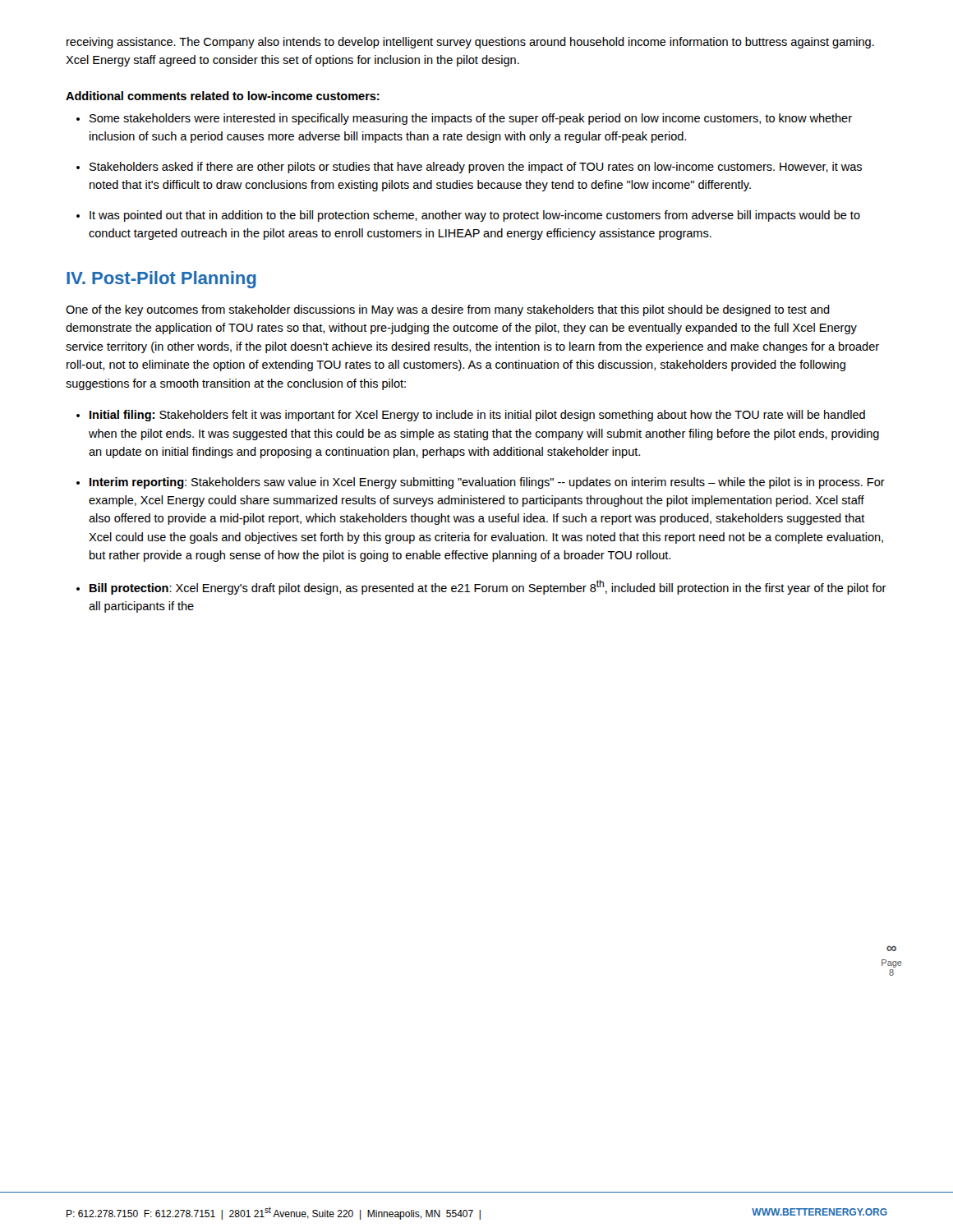Select the text block containing "One of the key outcomes from stakeholder discussions"
The height and width of the screenshot is (1232, 953).
tap(472, 346)
